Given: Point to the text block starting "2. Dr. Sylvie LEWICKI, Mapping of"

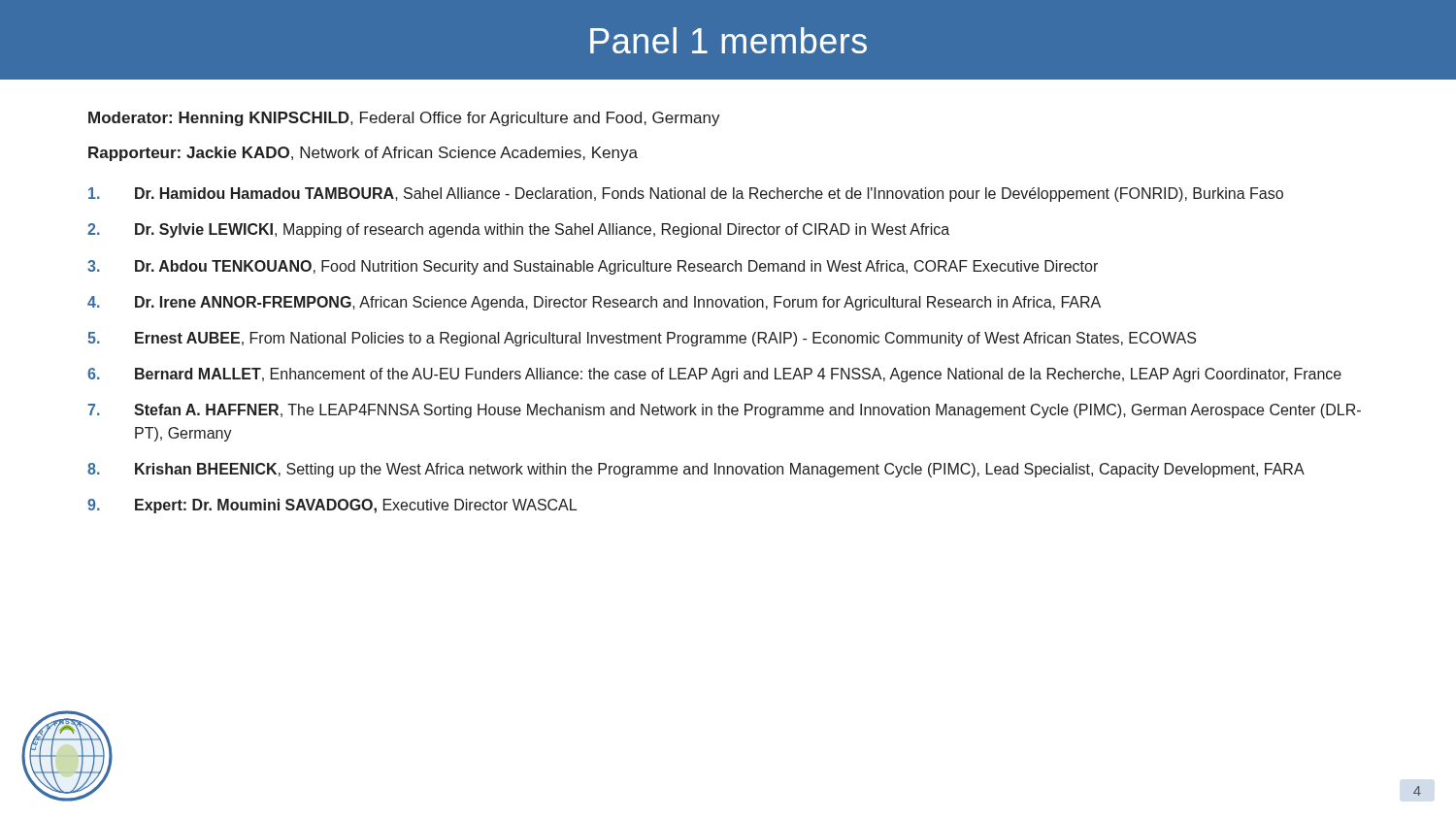Looking at the screenshot, I should click(x=728, y=230).
